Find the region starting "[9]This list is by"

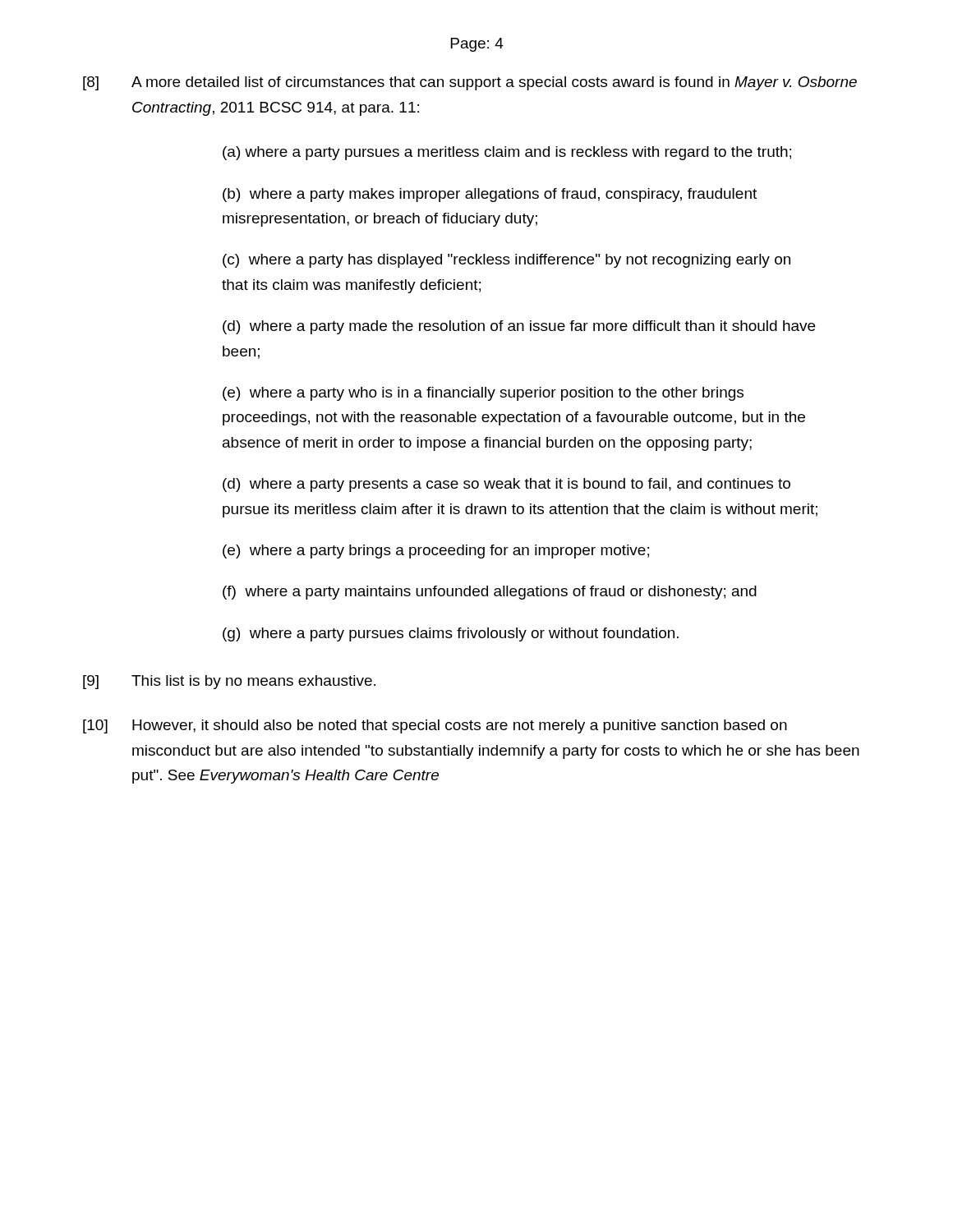(x=229, y=682)
